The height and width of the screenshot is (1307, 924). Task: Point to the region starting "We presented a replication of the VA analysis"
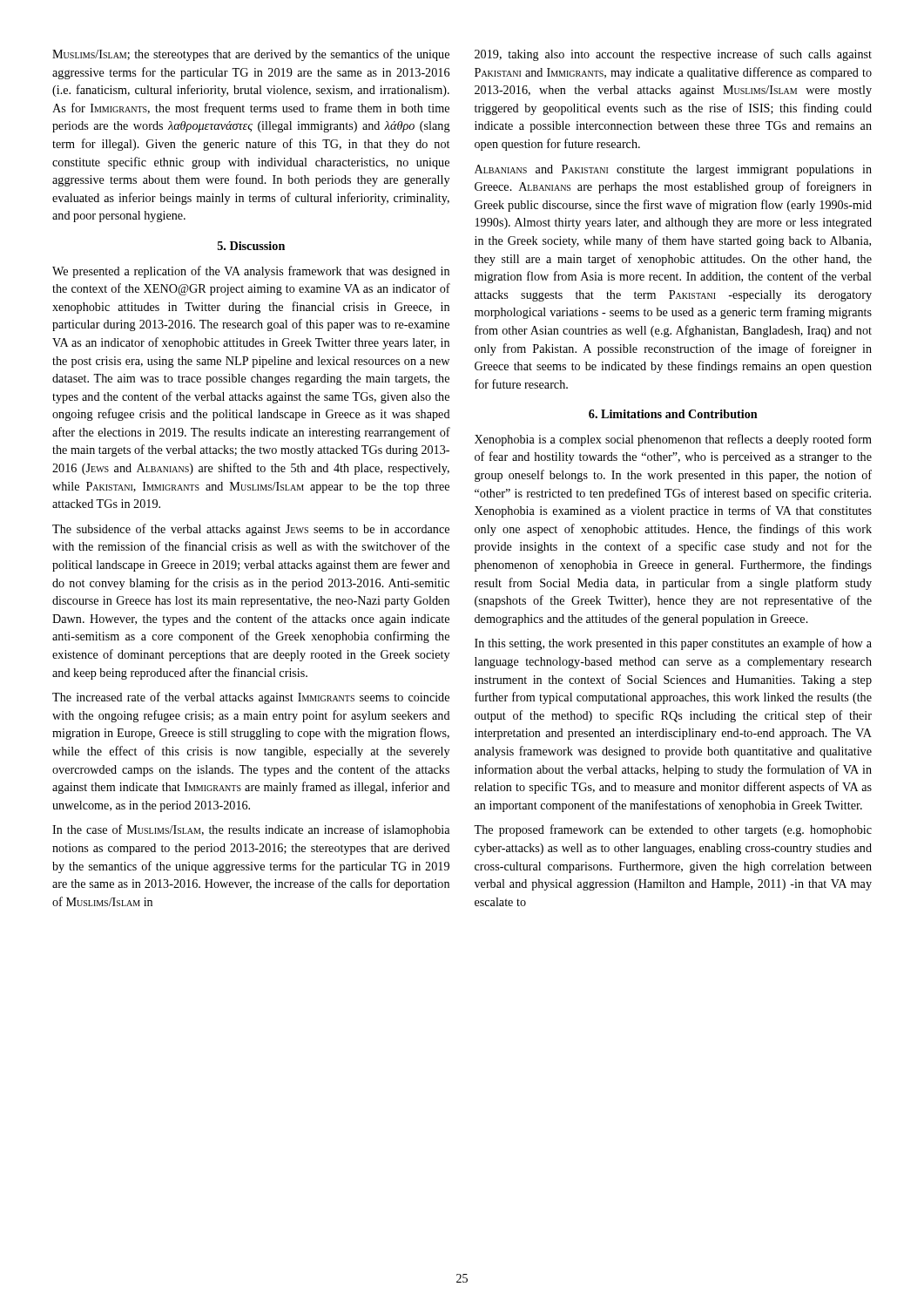(x=251, y=388)
